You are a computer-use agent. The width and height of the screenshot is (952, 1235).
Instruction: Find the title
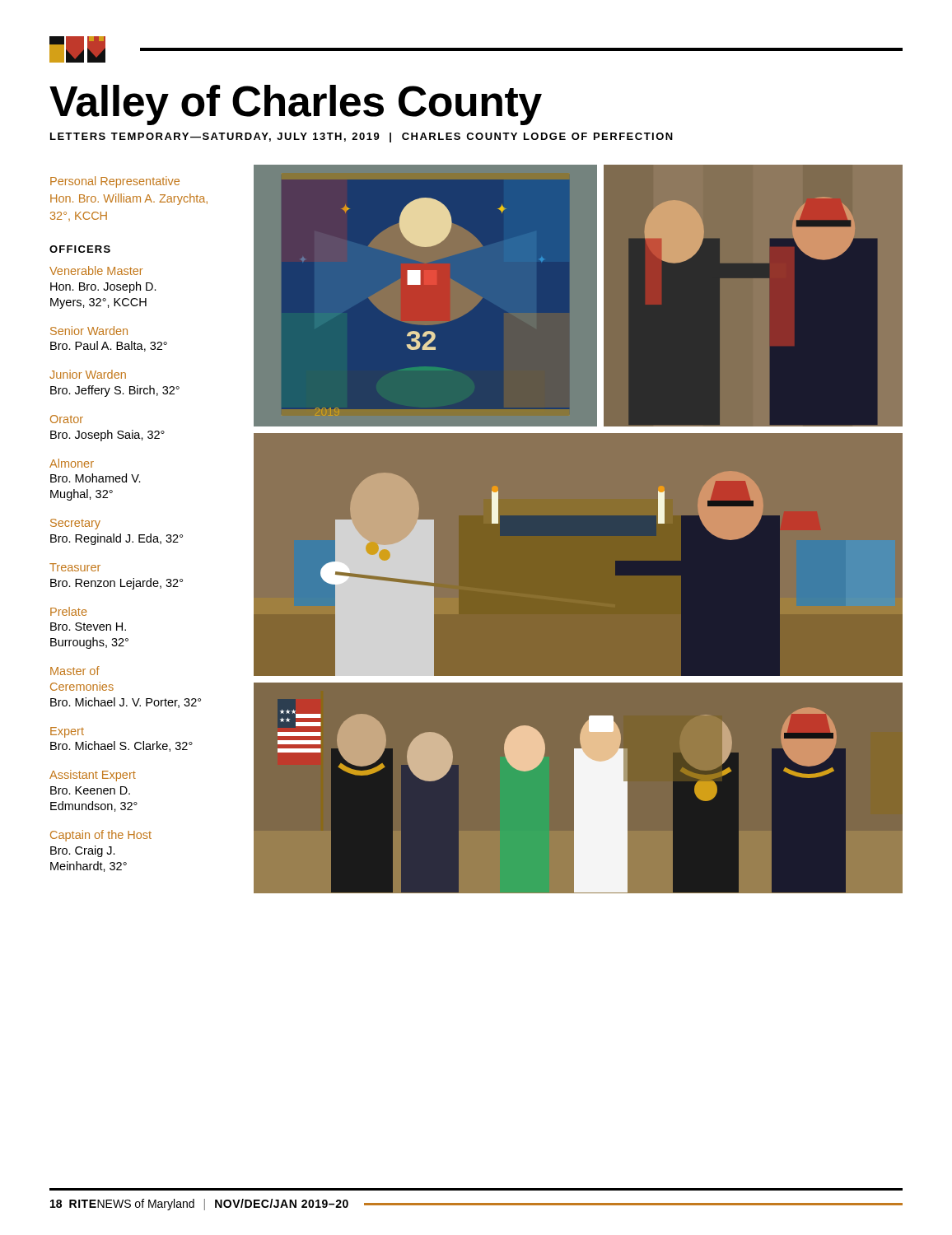click(x=362, y=110)
